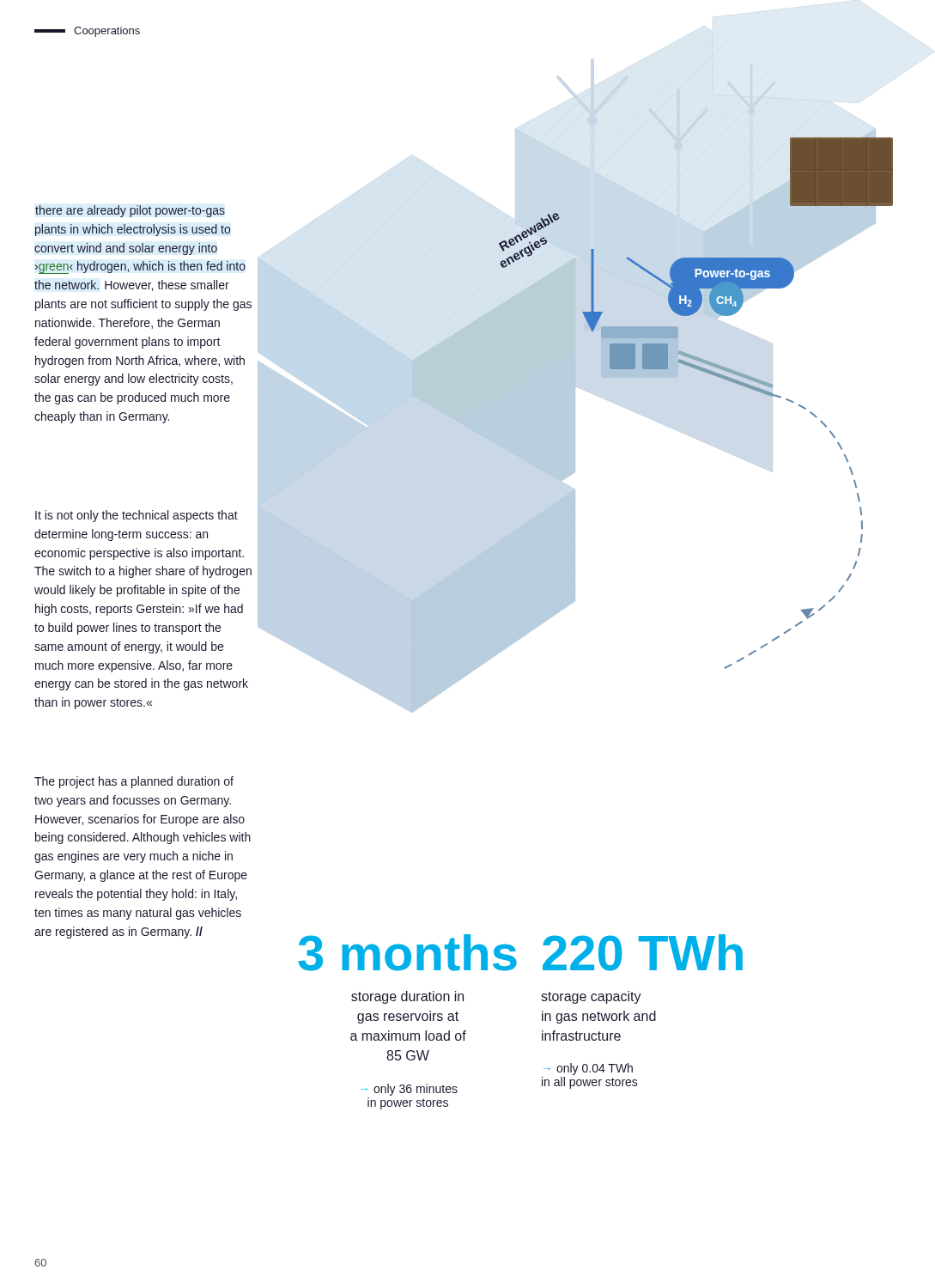935x1288 pixels.
Task: Point to the region starting "It is not only"
Action: [143, 609]
